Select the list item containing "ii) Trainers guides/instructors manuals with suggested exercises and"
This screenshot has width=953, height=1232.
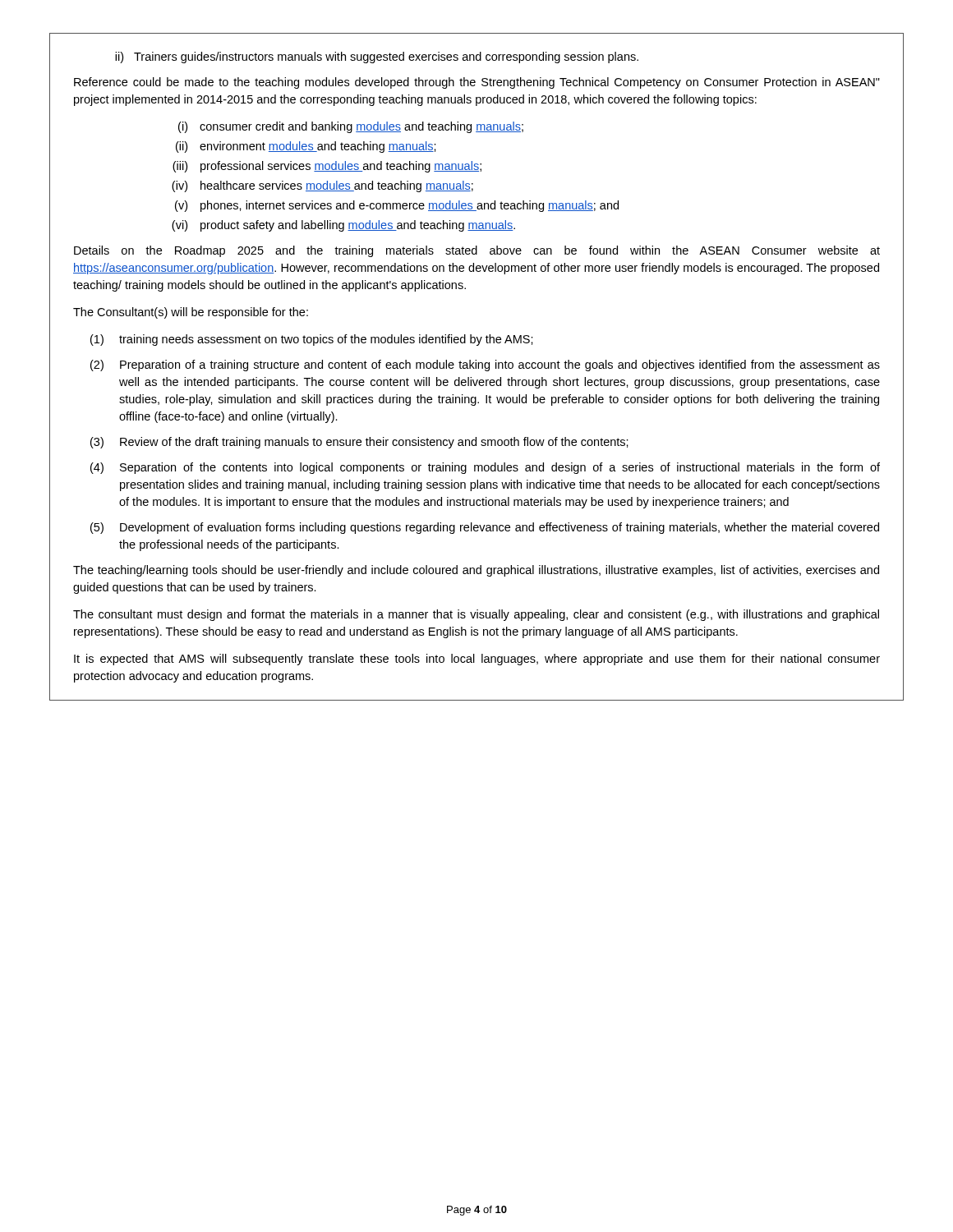click(476, 57)
